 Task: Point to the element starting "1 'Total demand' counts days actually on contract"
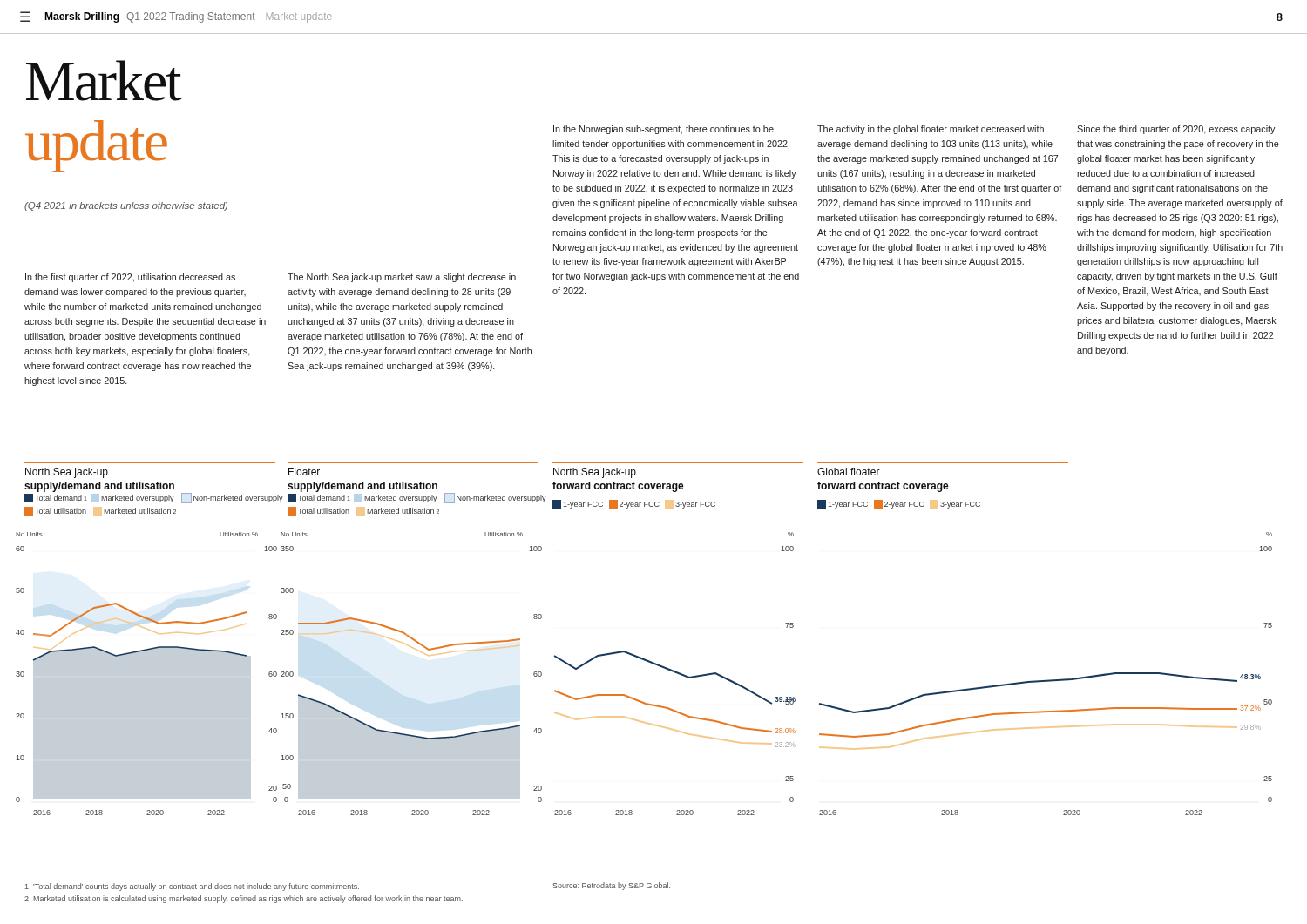point(244,892)
